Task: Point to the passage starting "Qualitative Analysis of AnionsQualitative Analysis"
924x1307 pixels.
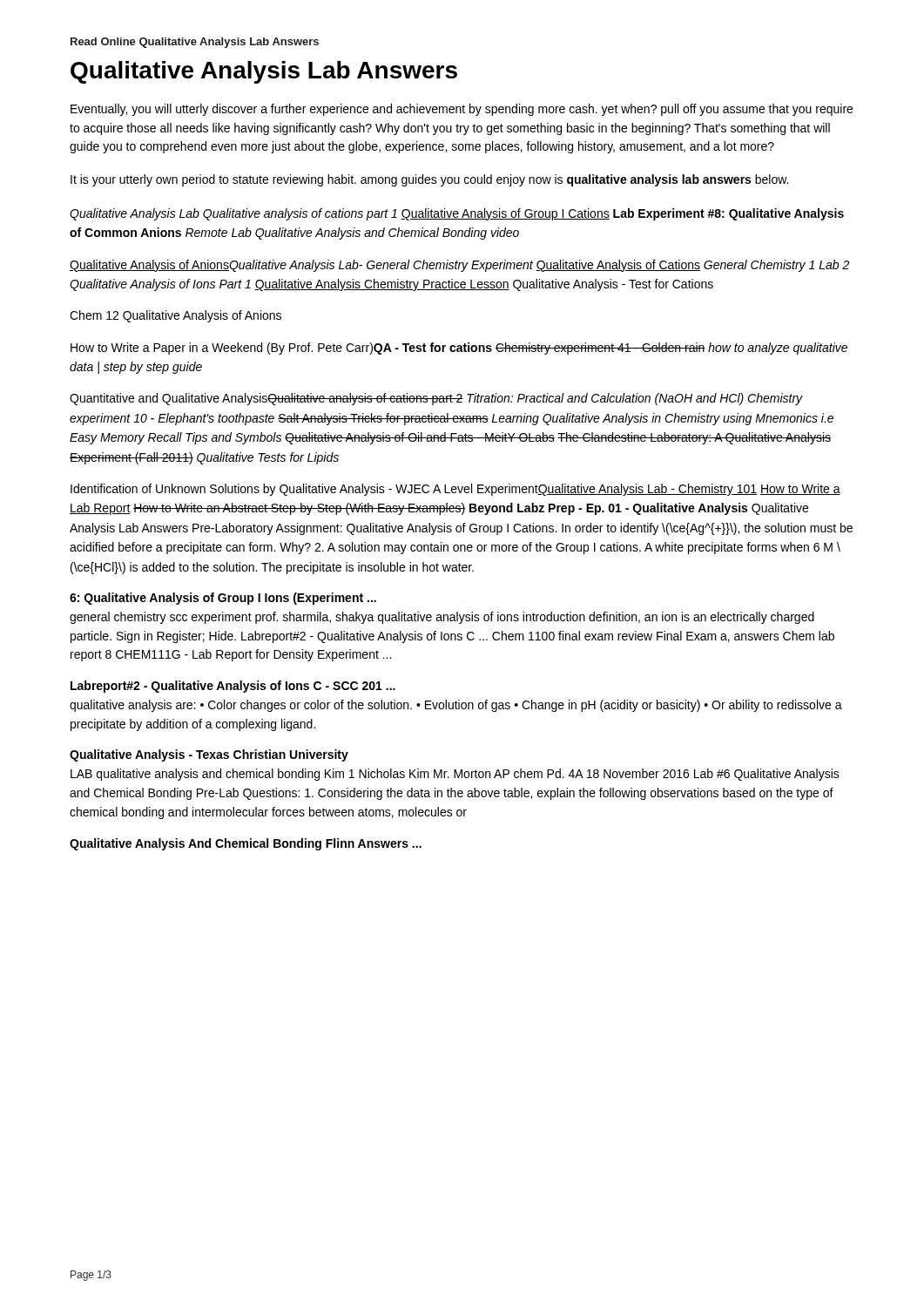Action: click(x=459, y=274)
